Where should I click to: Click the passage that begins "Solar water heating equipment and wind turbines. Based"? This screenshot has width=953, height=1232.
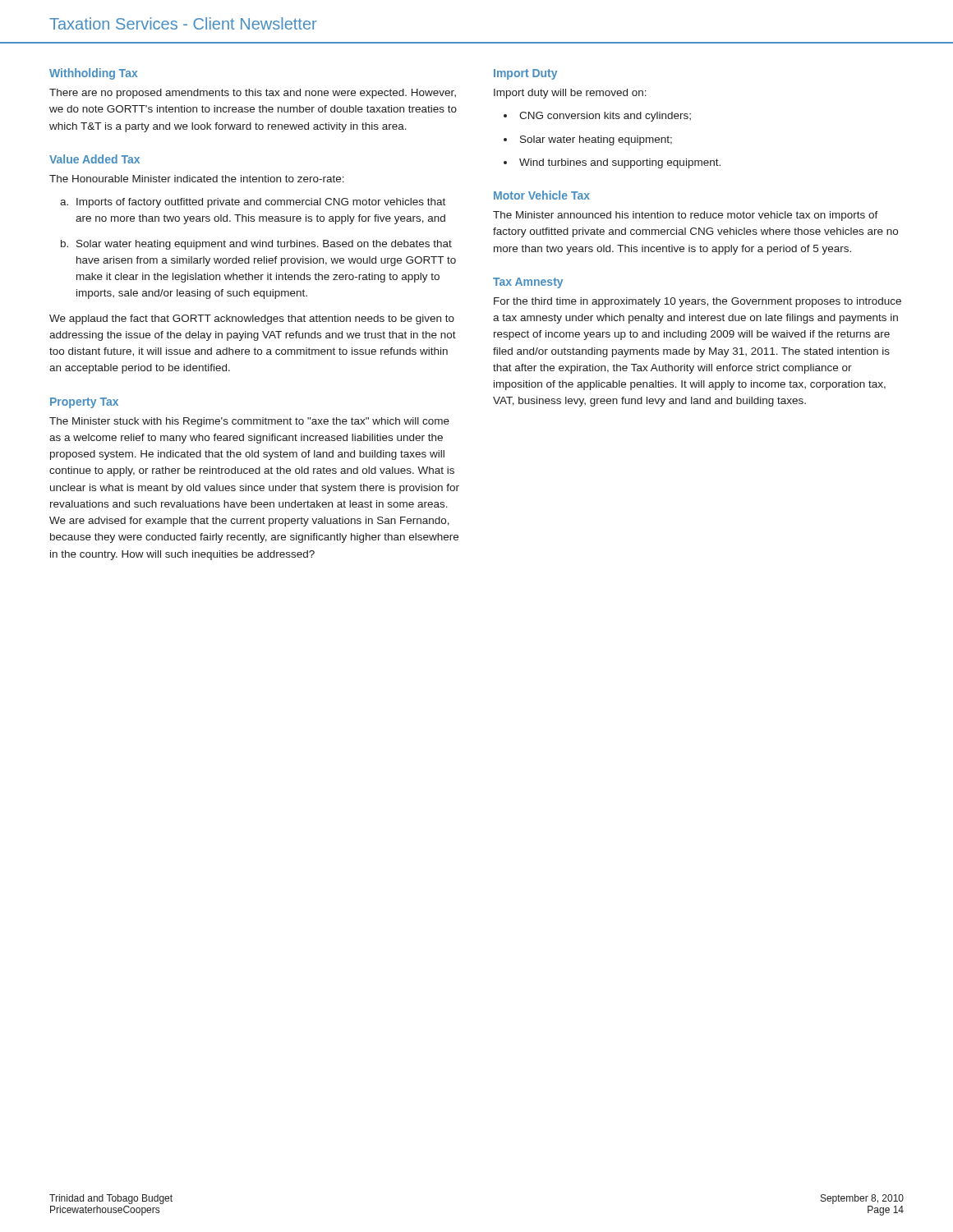point(266,268)
